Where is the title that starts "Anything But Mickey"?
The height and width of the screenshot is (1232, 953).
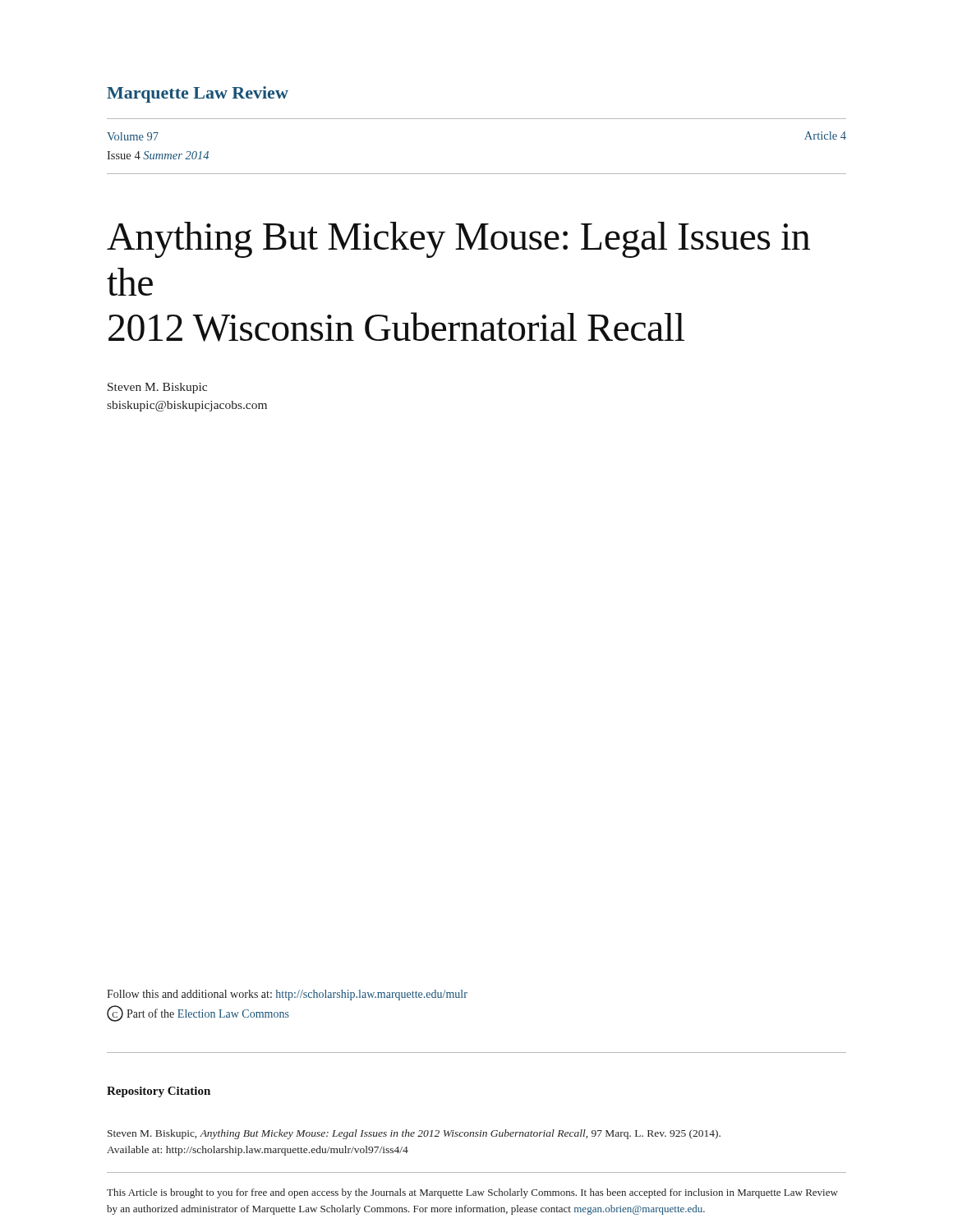tap(458, 240)
